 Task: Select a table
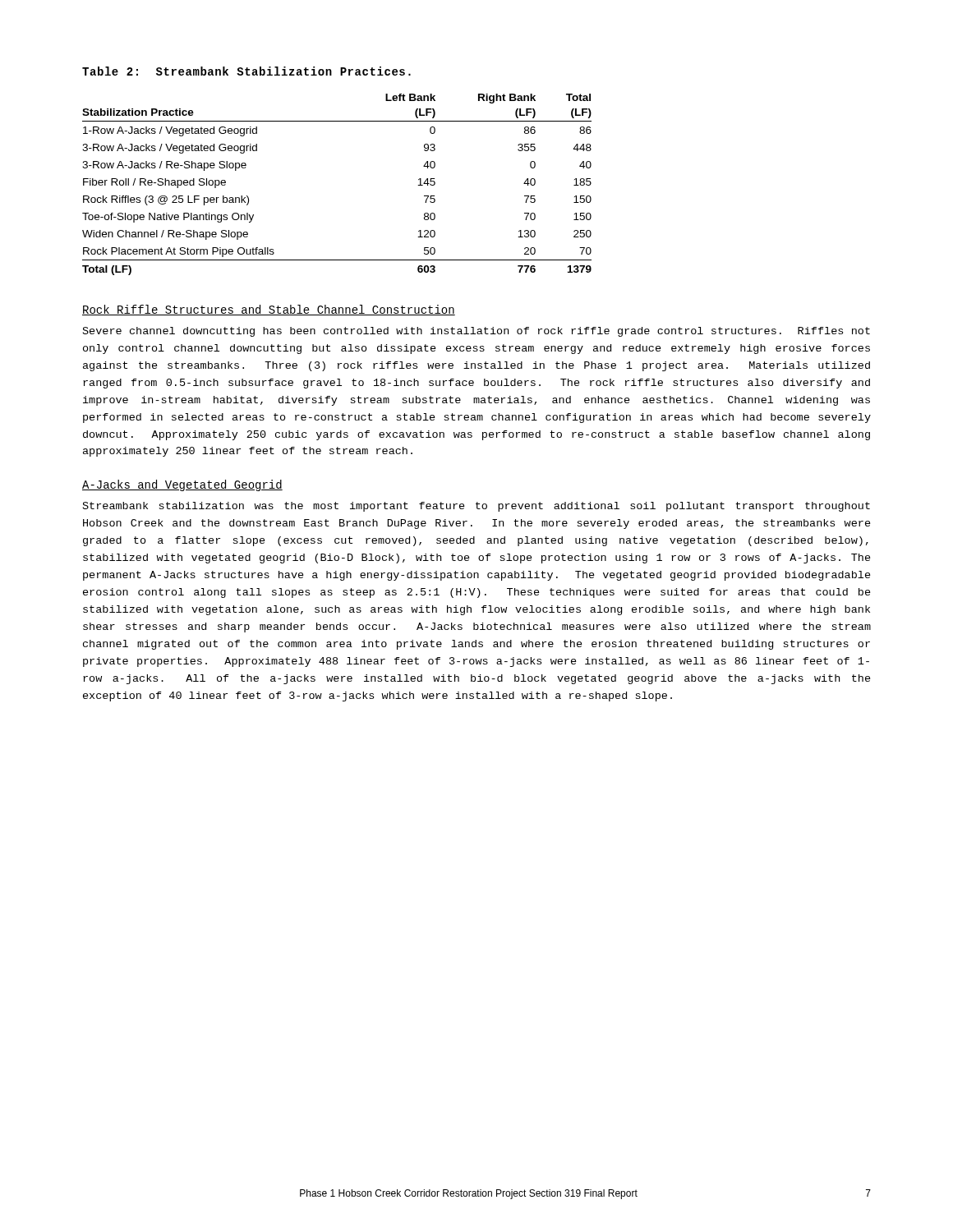click(476, 183)
